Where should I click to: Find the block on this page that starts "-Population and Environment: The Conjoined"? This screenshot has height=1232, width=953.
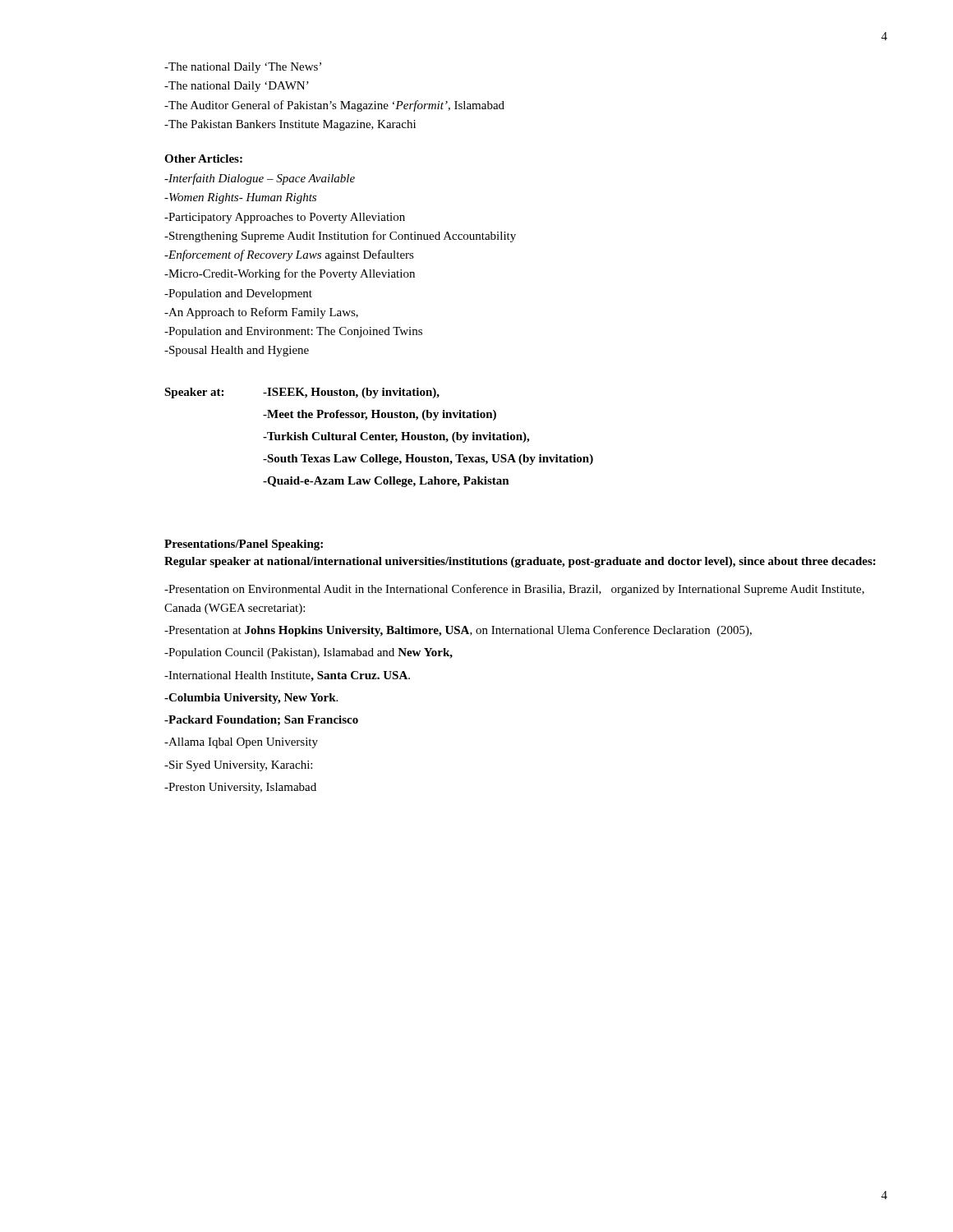(x=294, y=331)
